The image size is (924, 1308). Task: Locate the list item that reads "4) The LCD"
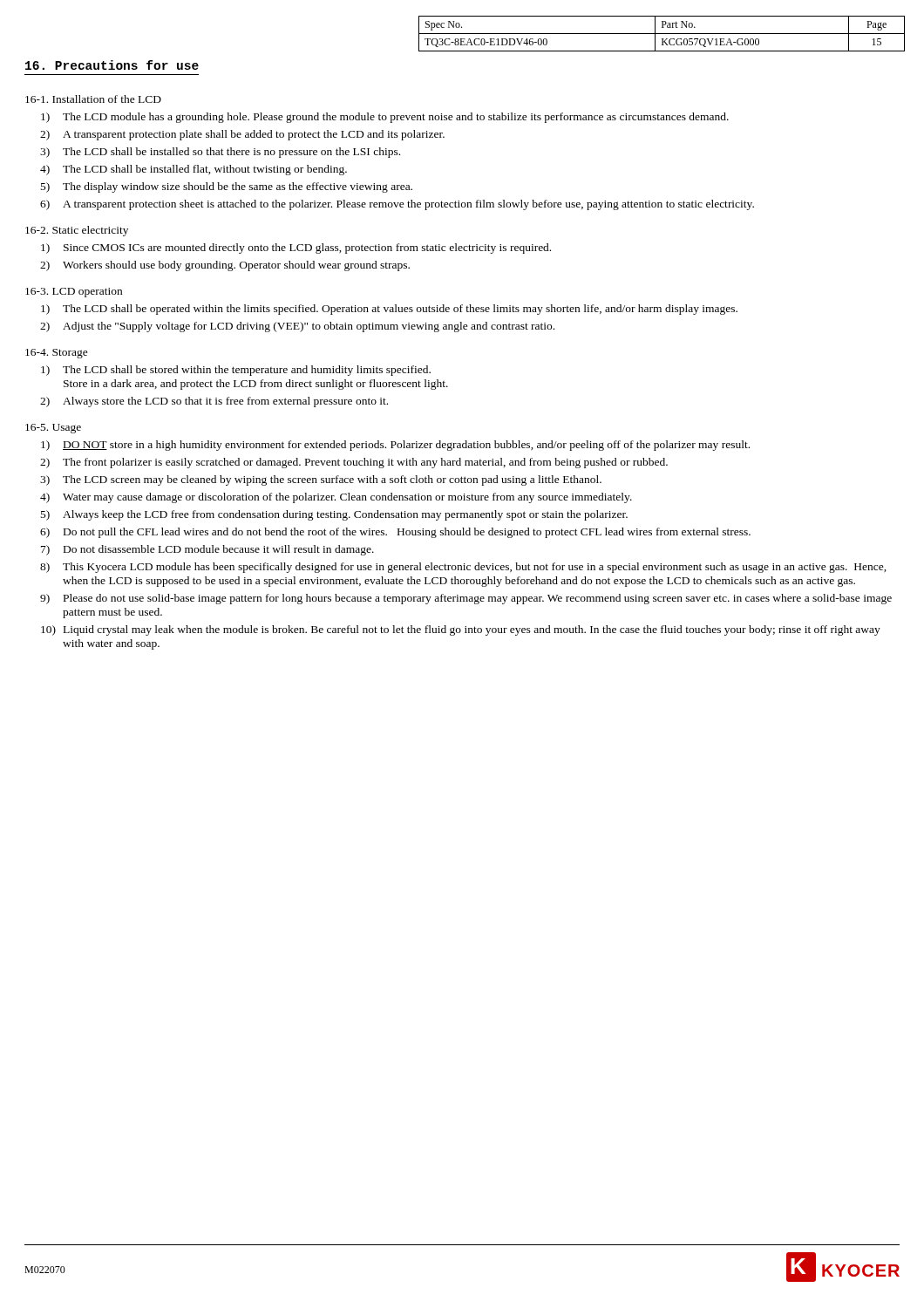pyautogui.click(x=194, y=170)
